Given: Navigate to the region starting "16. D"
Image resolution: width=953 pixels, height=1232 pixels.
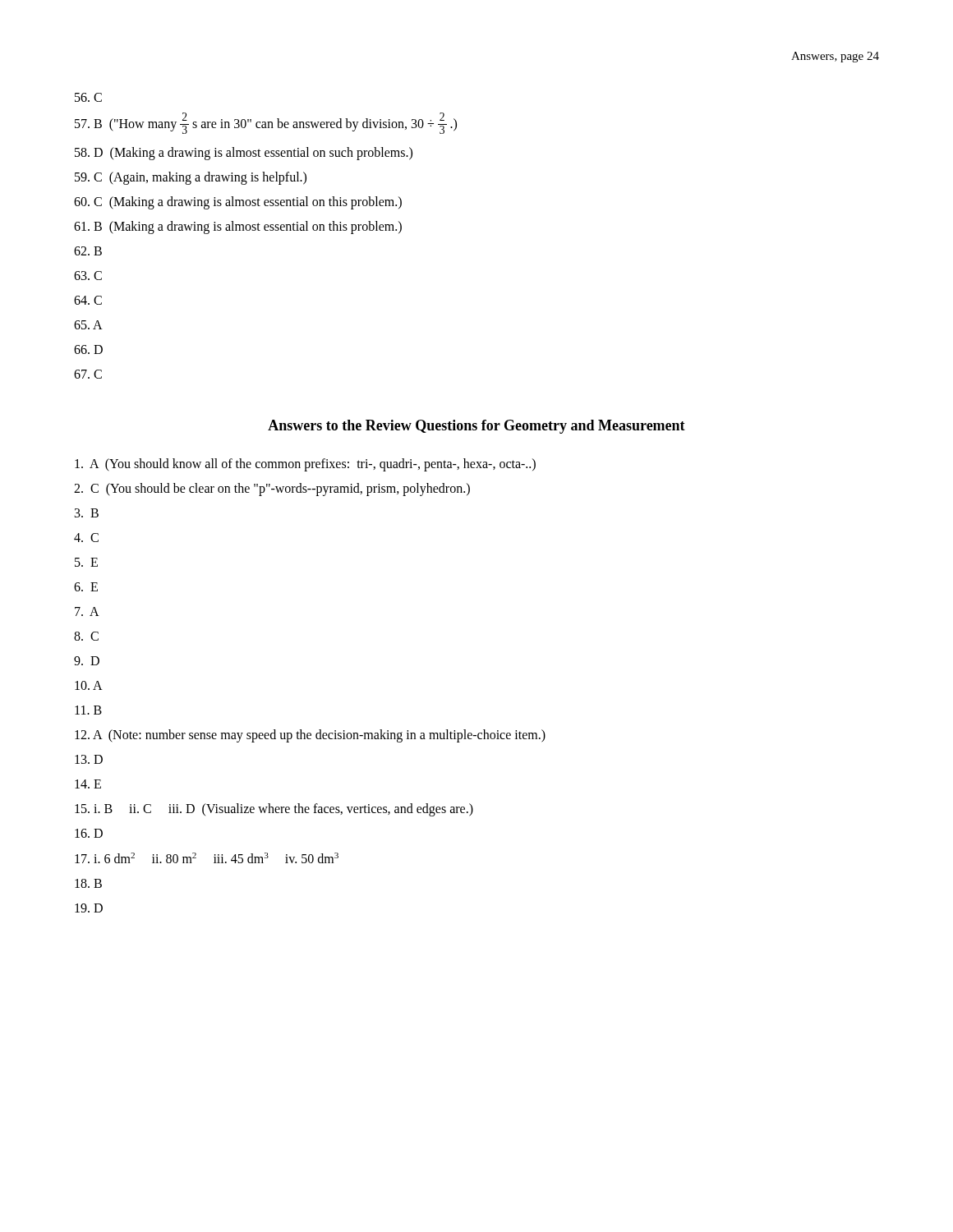Looking at the screenshot, I should click(89, 833).
